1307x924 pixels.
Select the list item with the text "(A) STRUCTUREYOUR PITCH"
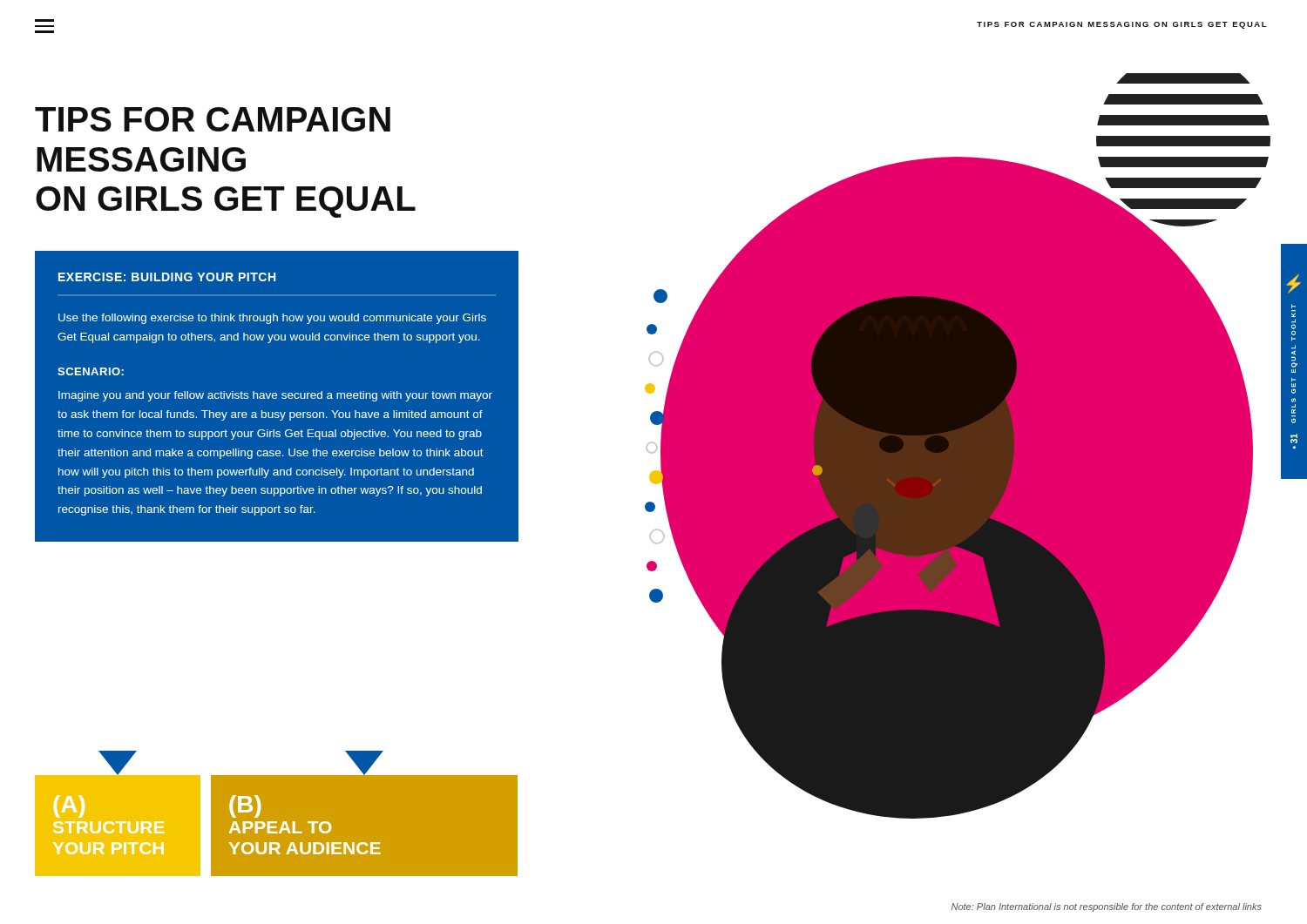119,825
